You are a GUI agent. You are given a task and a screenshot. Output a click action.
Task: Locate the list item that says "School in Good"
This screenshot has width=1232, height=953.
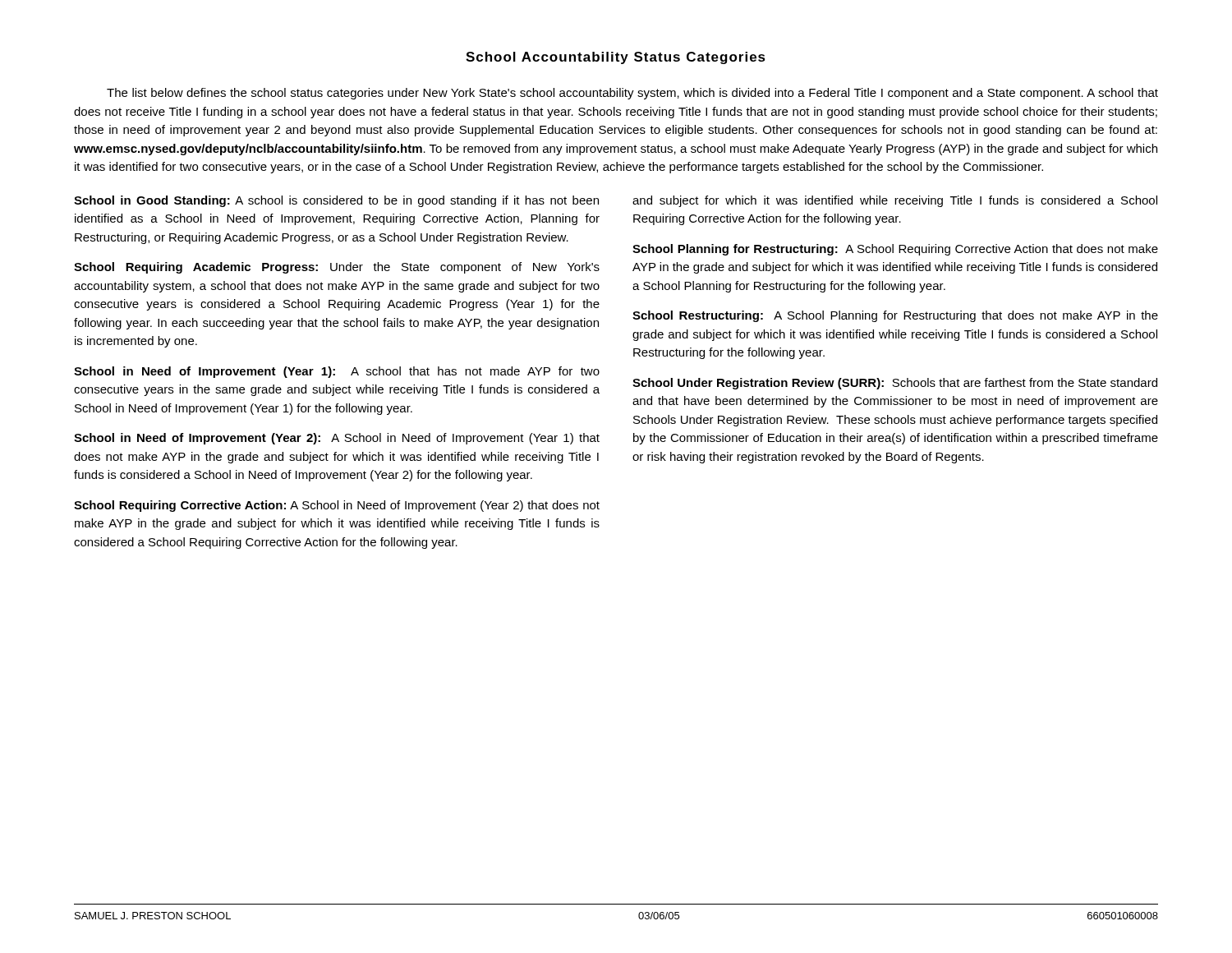click(337, 218)
